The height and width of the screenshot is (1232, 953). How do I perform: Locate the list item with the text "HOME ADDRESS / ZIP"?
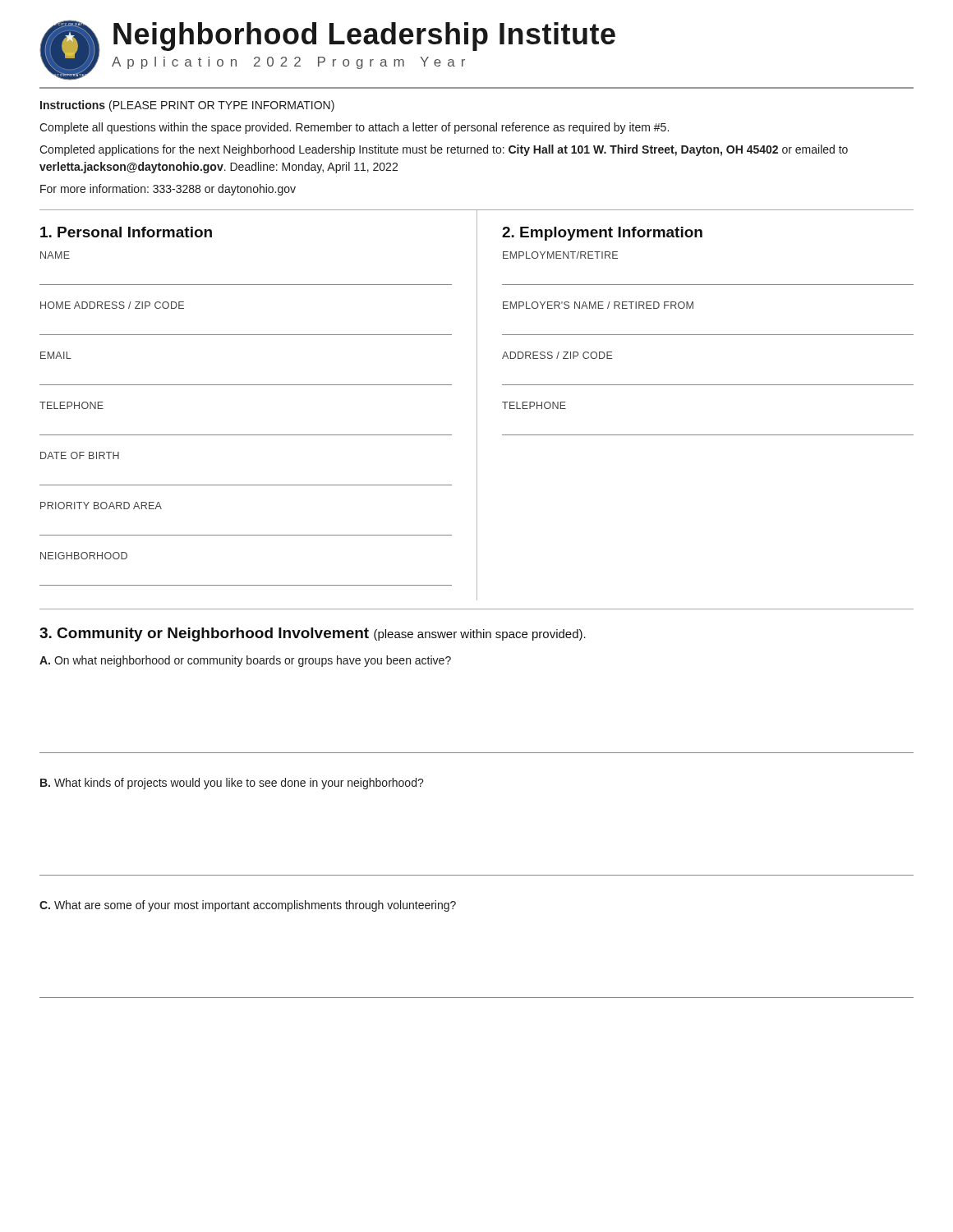point(112,306)
